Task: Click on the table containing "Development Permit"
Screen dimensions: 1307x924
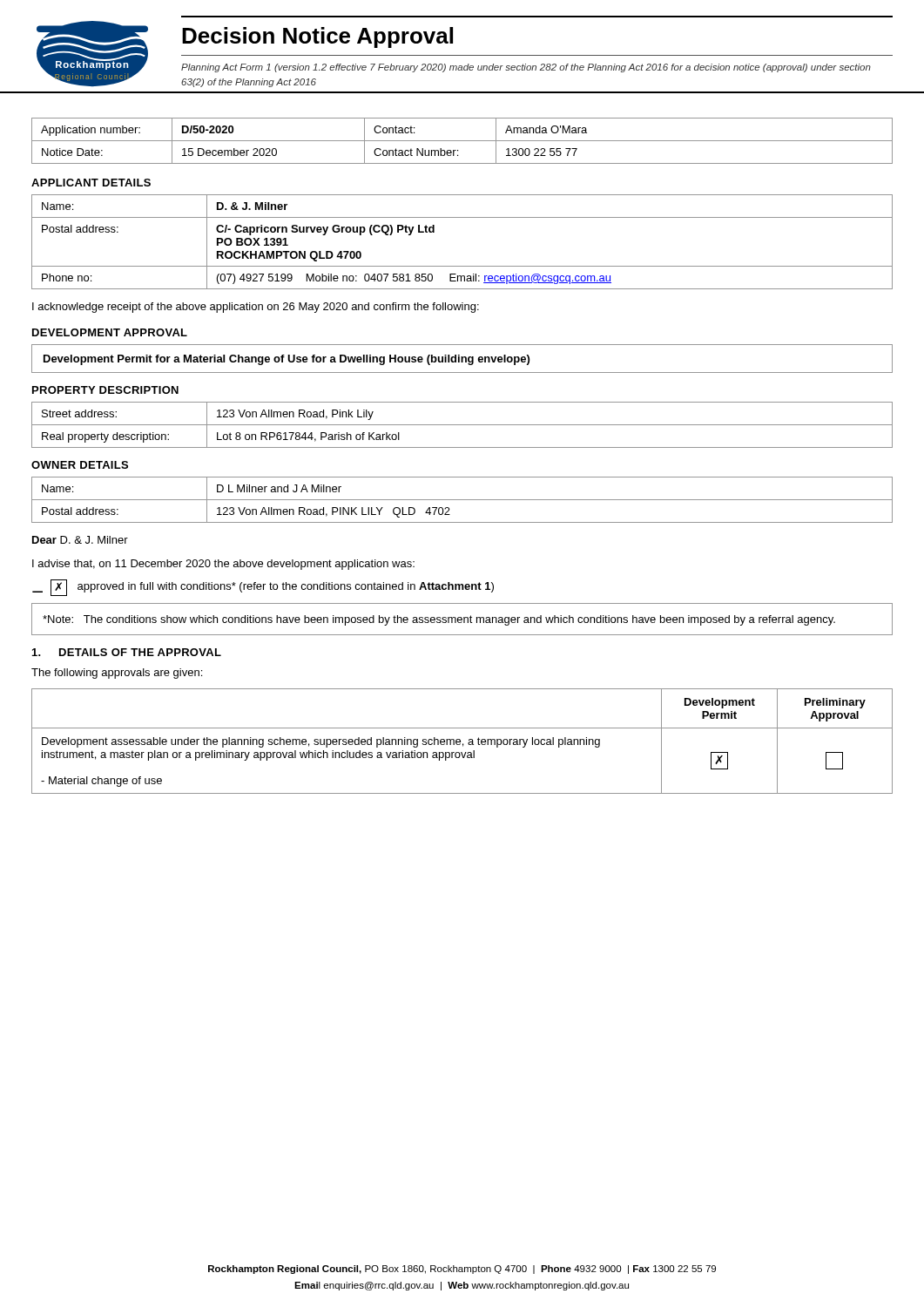Action: (x=462, y=741)
